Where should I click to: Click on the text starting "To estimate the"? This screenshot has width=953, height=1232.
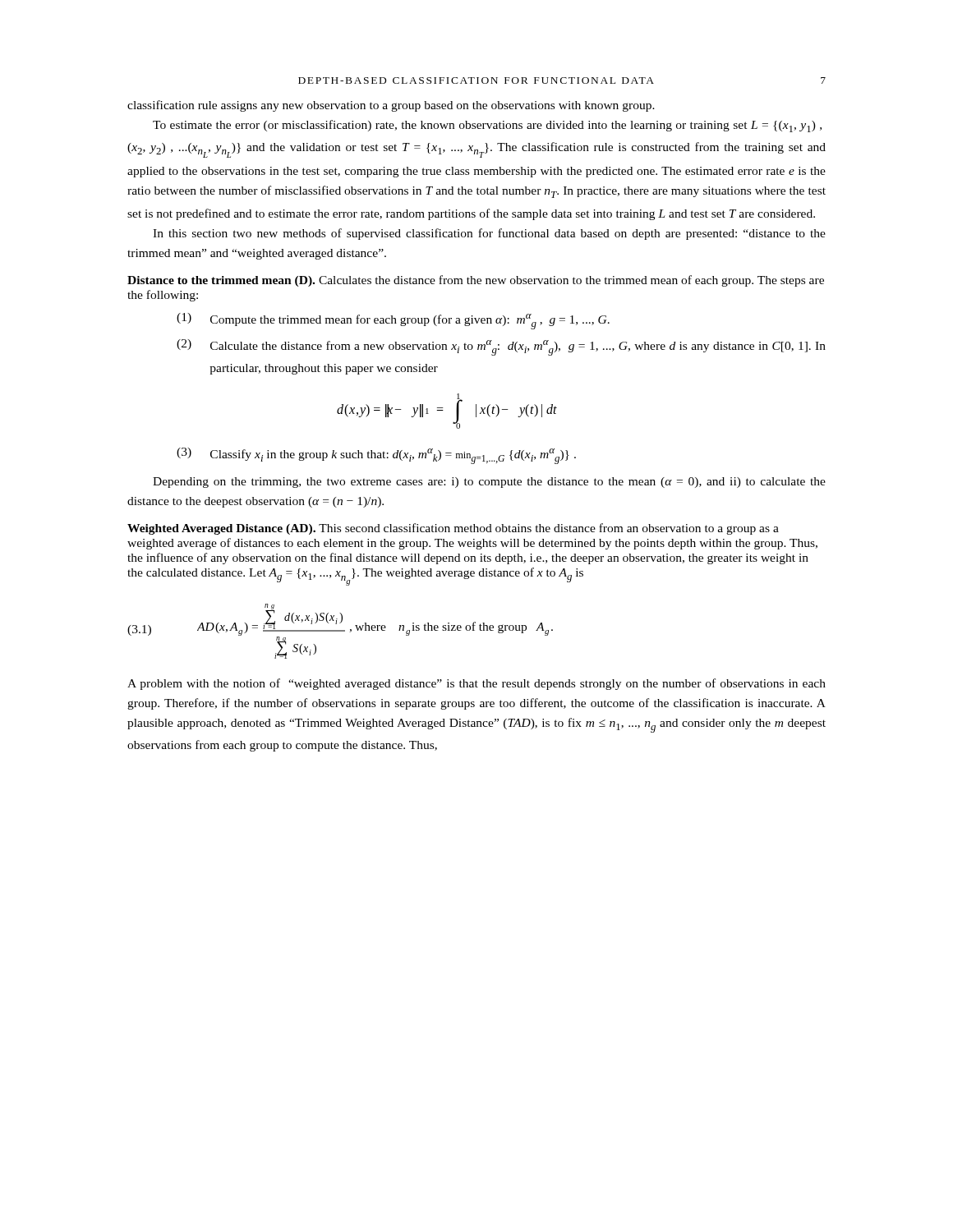[x=476, y=169]
